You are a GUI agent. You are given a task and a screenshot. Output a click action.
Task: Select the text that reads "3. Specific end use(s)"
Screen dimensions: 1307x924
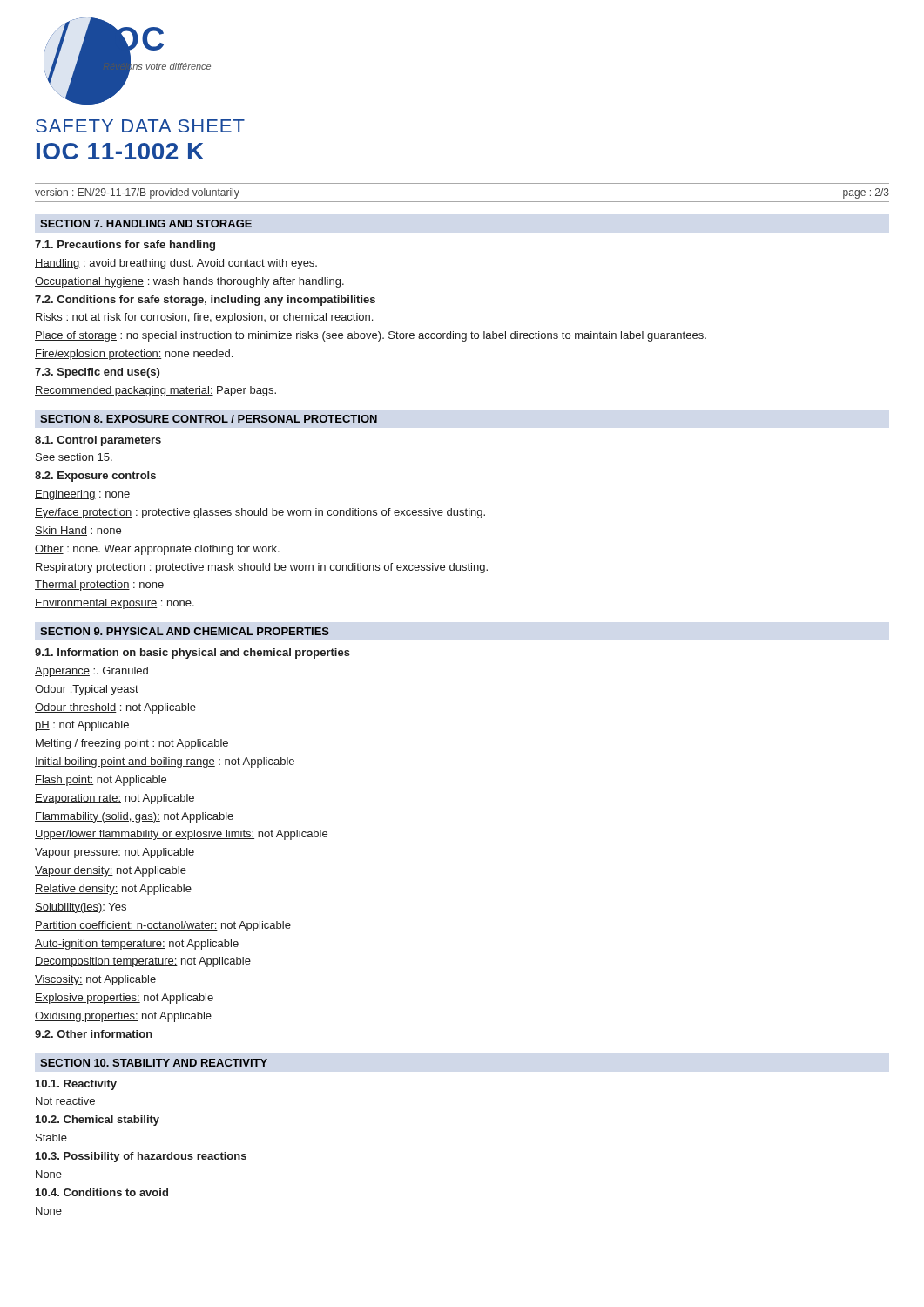97,372
